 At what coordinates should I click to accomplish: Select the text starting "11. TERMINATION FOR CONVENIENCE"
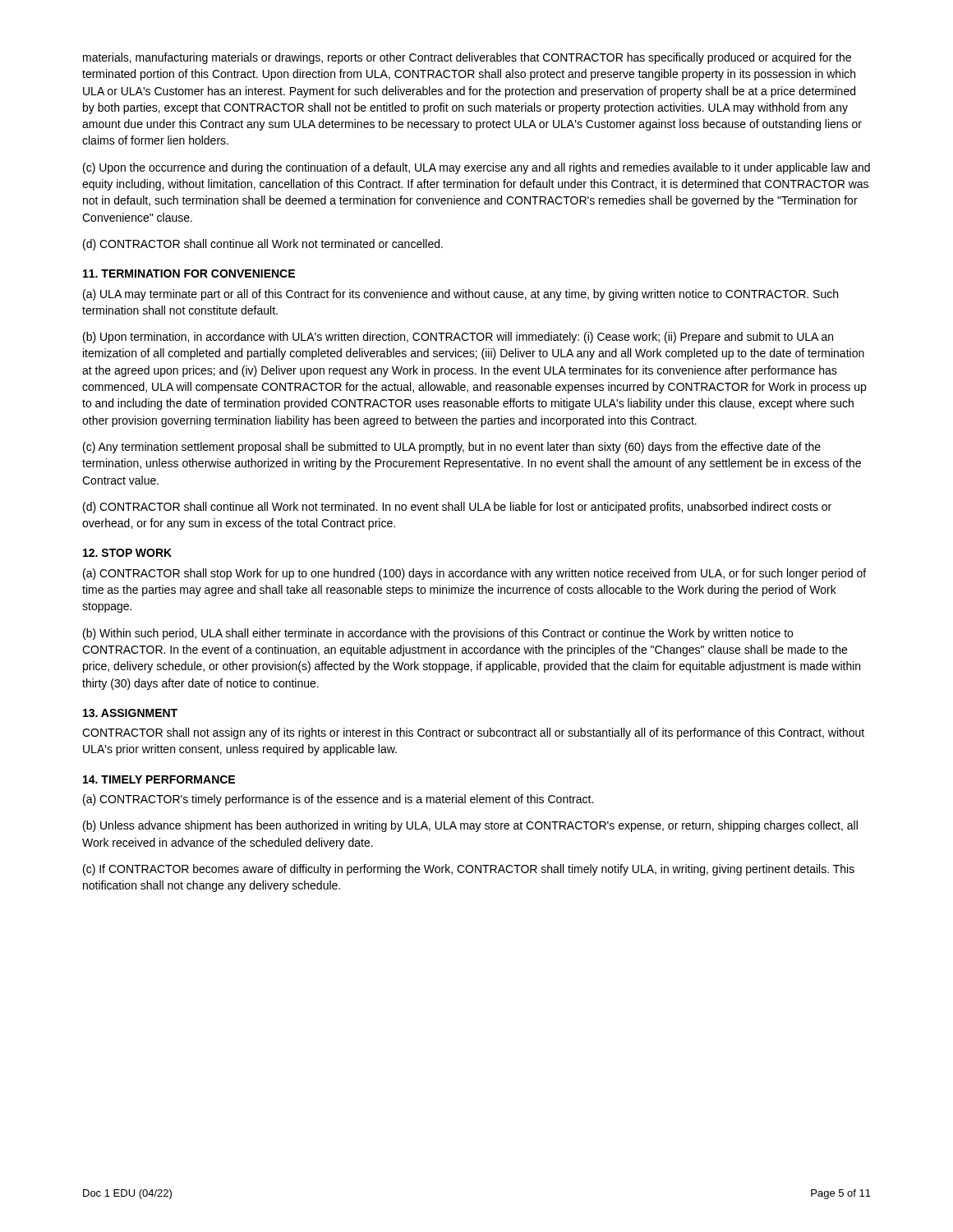[x=189, y=274]
